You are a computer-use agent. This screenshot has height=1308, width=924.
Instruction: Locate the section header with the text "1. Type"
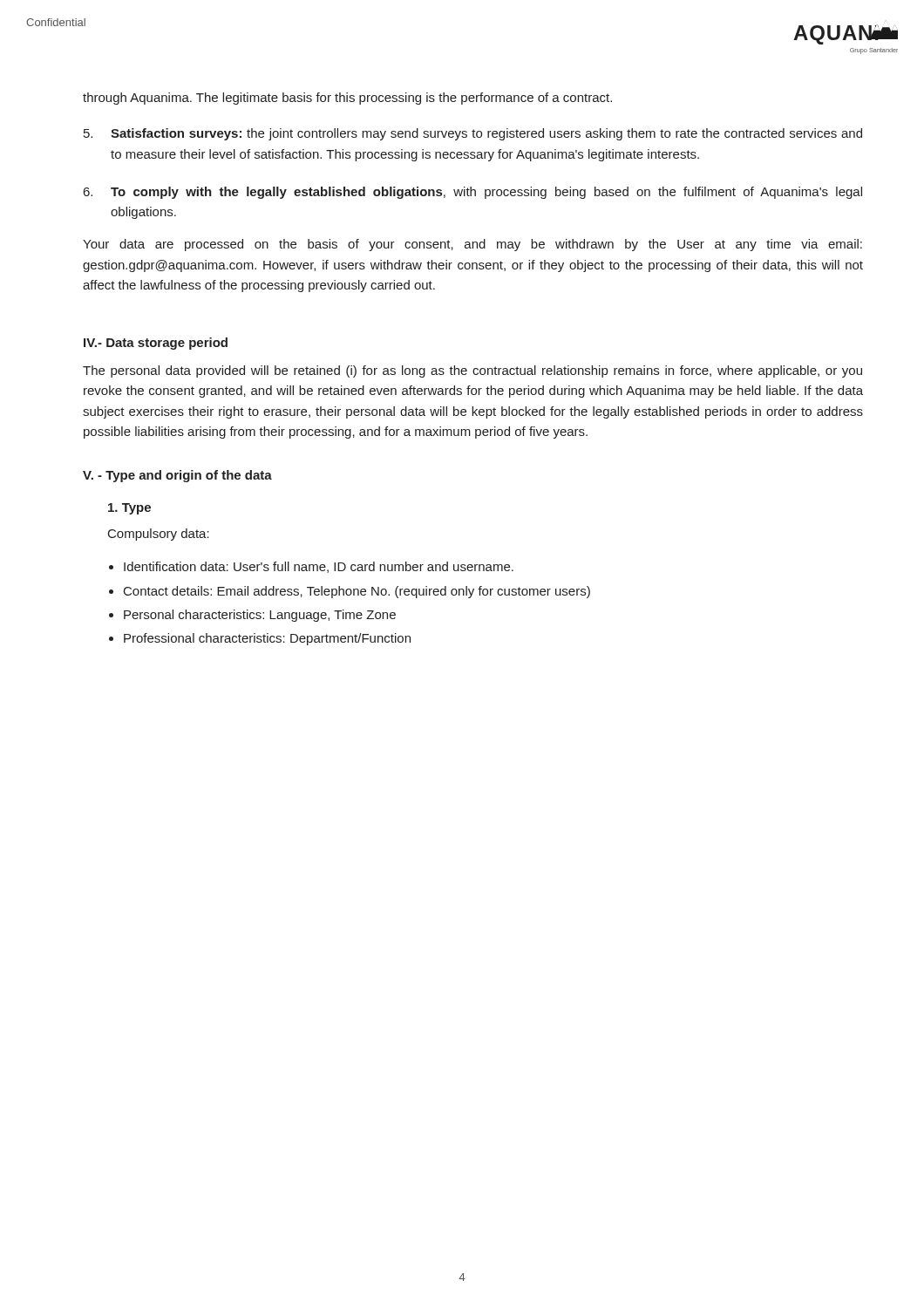pos(129,507)
